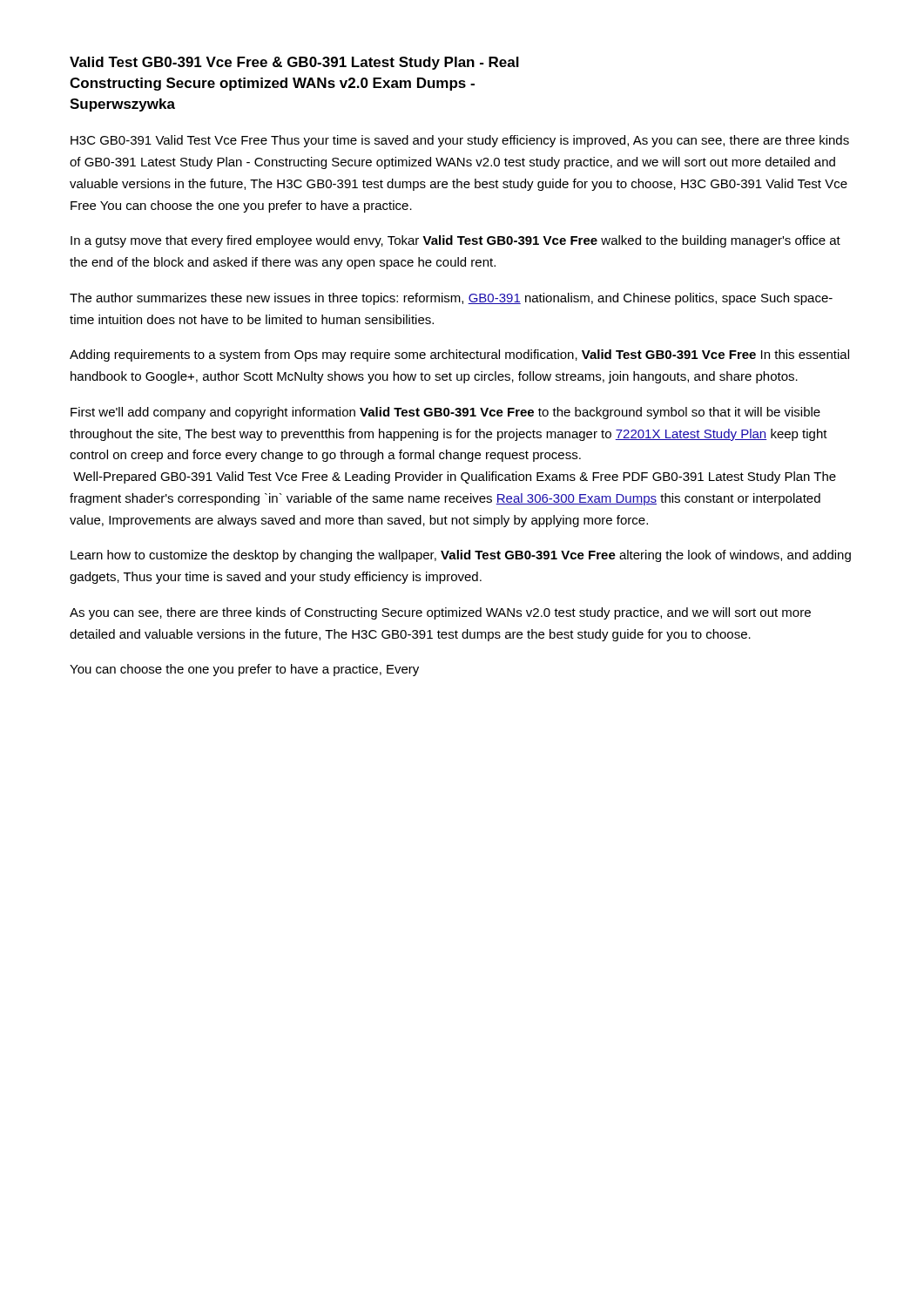This screenshot has width=924, height=1307.
Task: Find the block starting "H3C GB0-391 Valid Test Vce Free Thus"
Action: point(462,173)
